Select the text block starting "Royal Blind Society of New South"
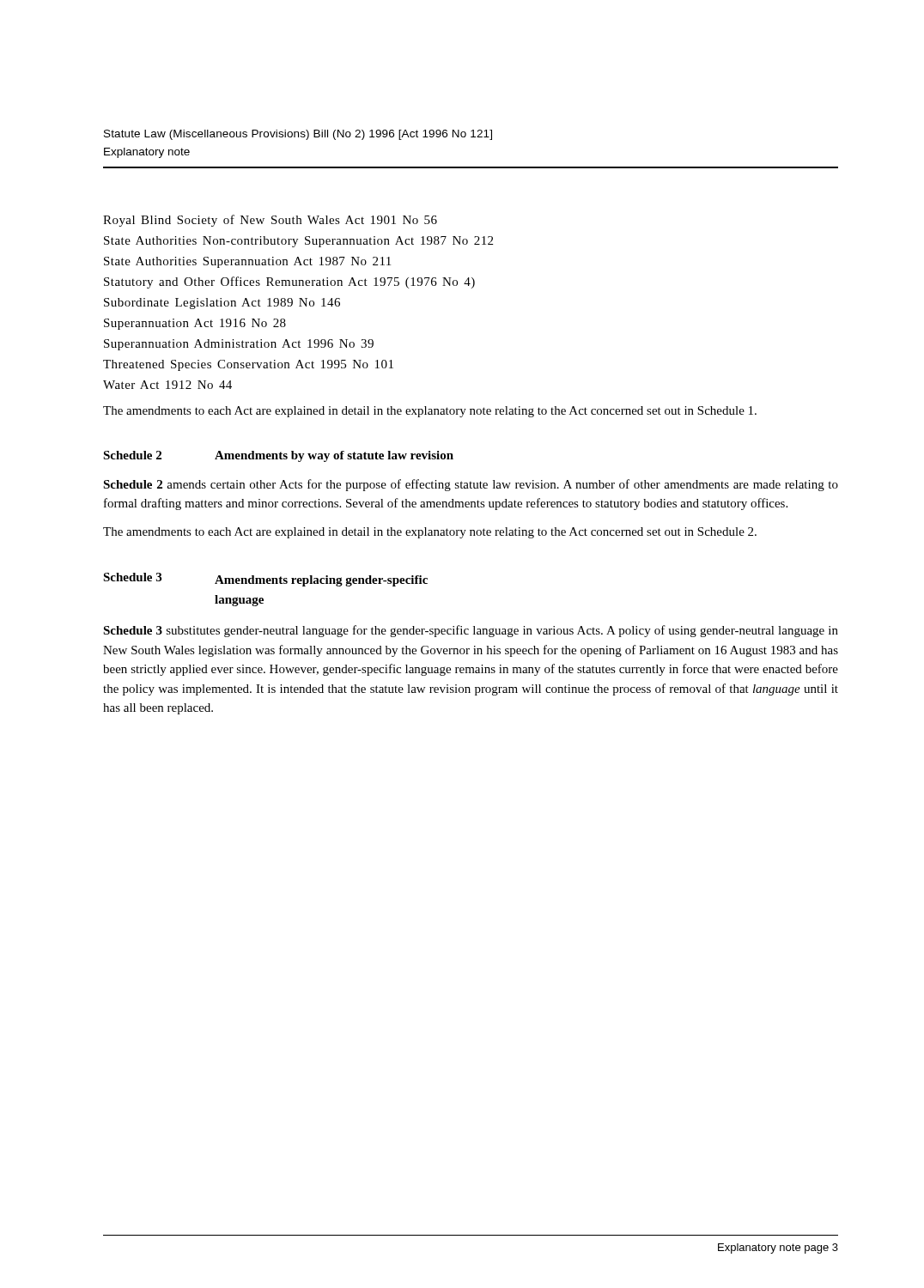Image resolution: width=924 pixels, height=1288 pixels. coord(270,220)
